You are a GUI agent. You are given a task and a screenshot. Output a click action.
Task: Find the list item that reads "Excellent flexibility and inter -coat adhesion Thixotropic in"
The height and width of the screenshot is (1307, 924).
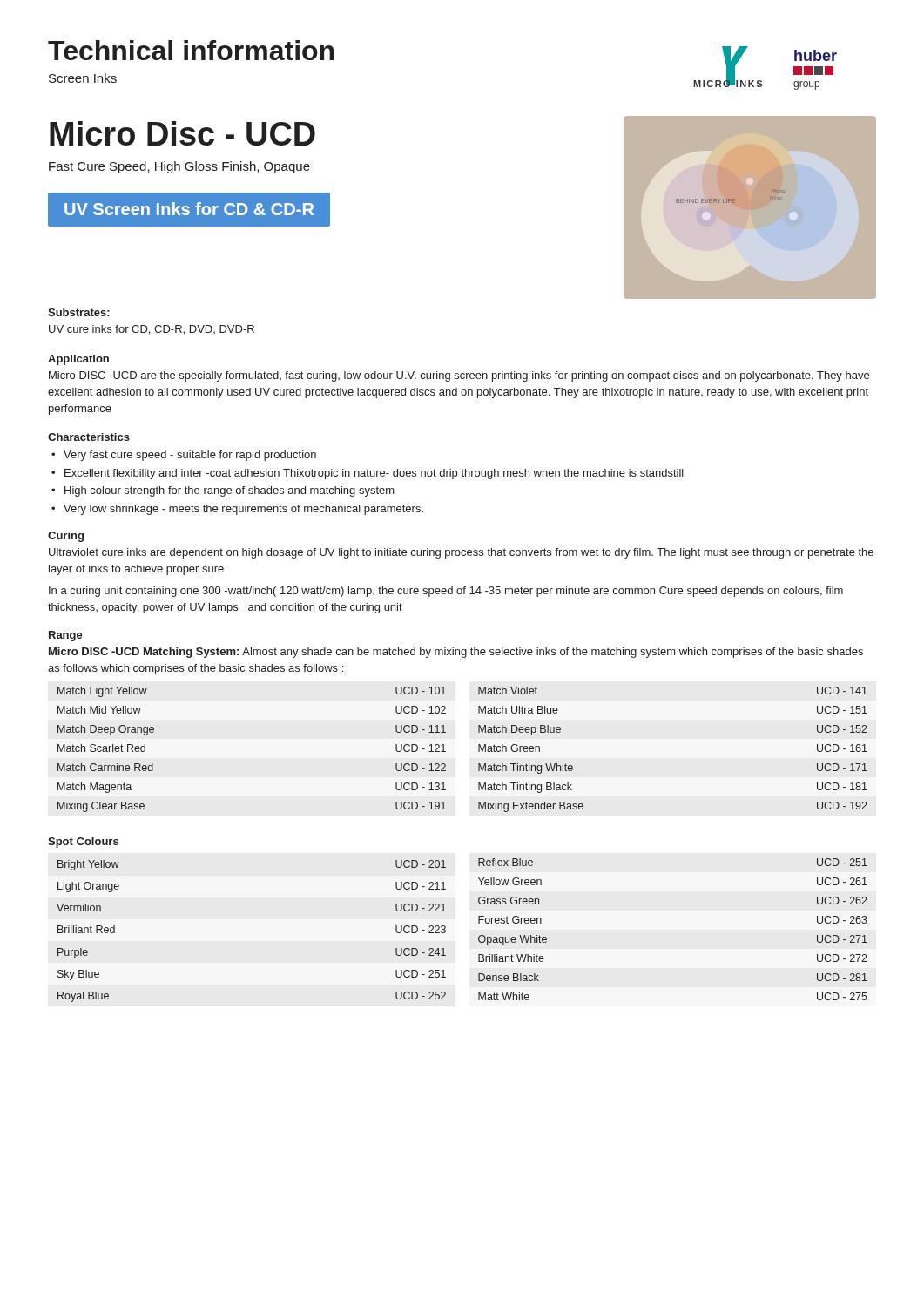tap(374, 473)
